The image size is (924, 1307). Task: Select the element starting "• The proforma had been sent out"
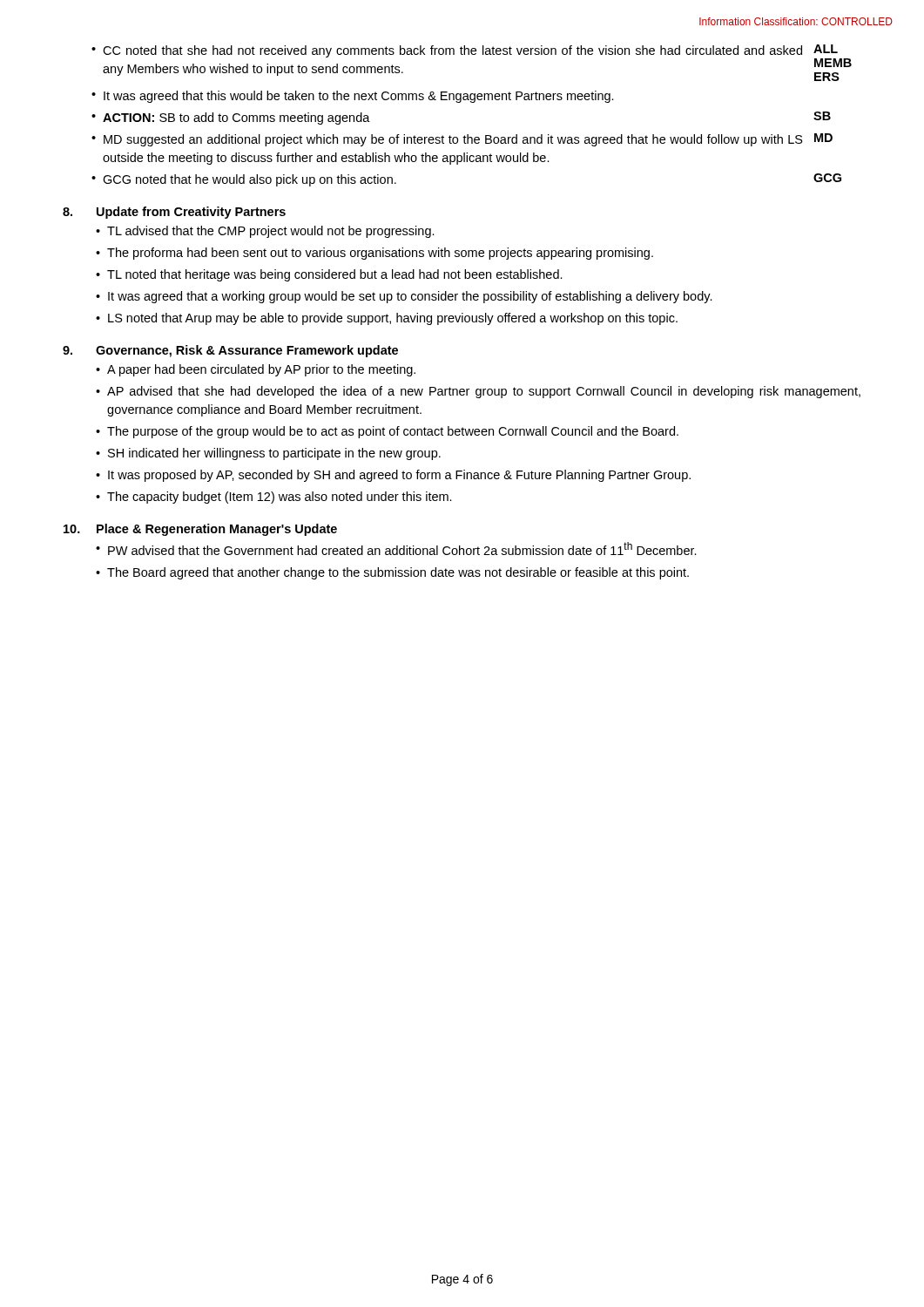tap(479, 253)
